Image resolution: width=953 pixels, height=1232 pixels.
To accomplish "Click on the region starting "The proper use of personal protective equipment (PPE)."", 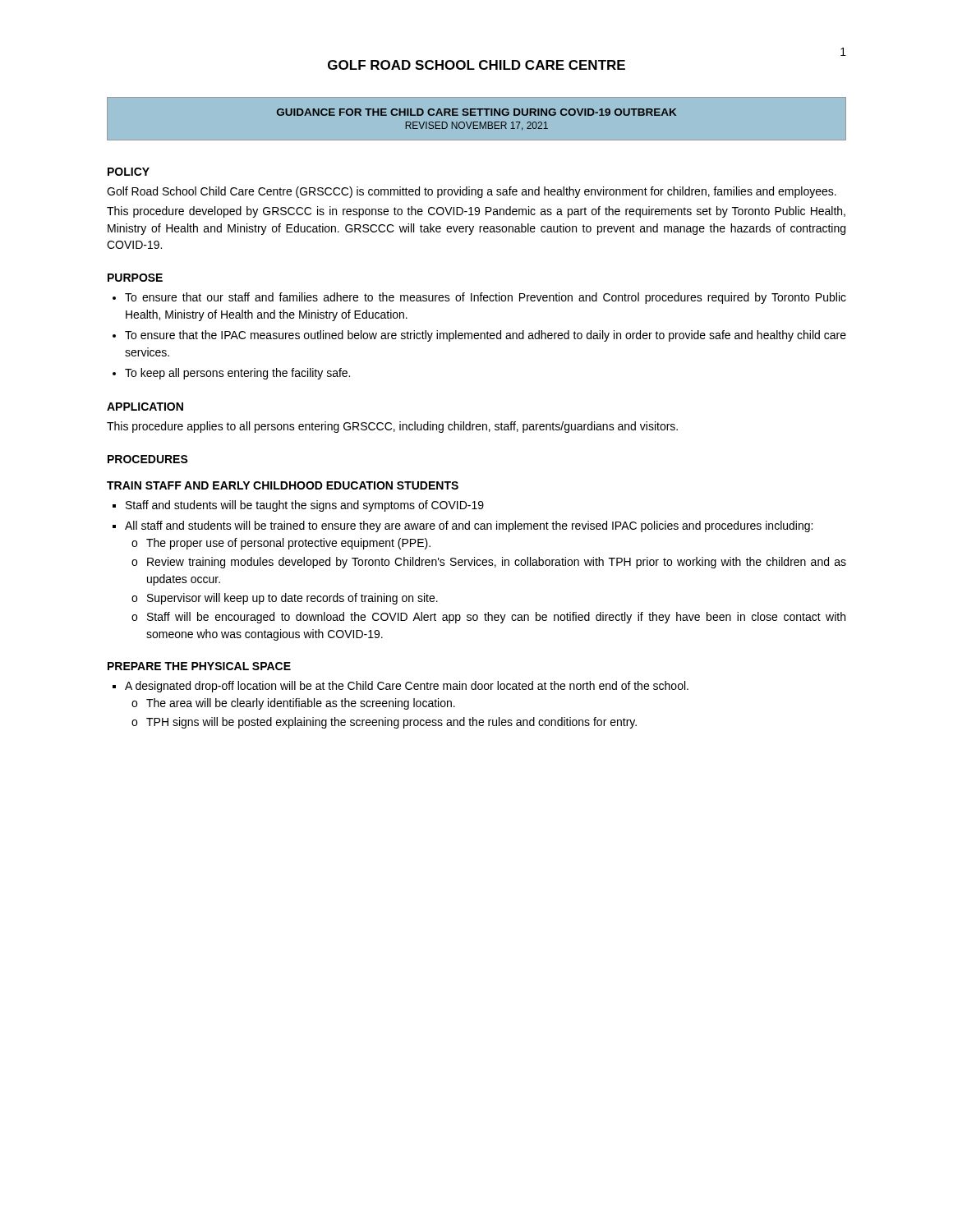I will point(289,543).
